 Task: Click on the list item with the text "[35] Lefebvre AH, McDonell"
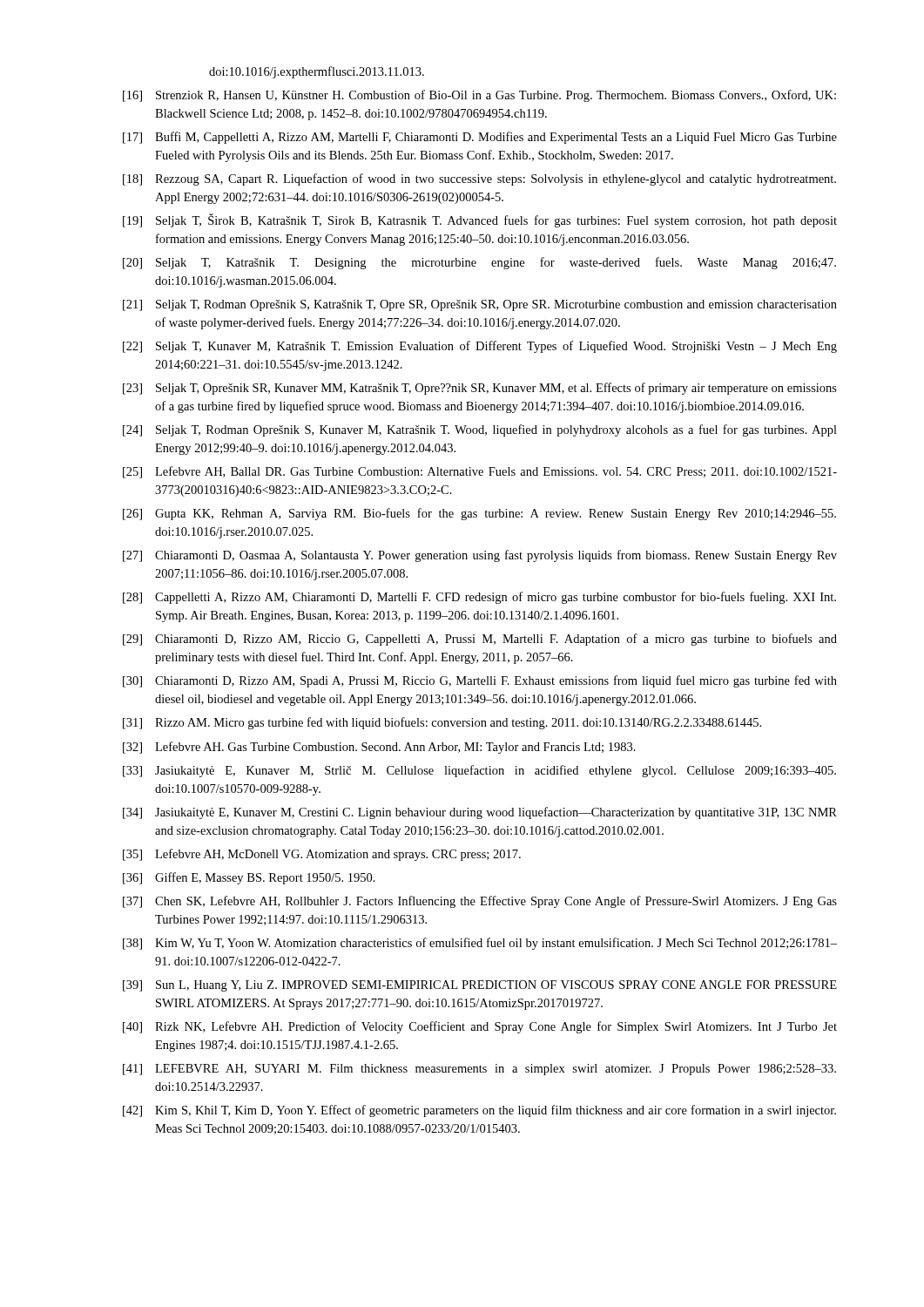tap(479, 854)
